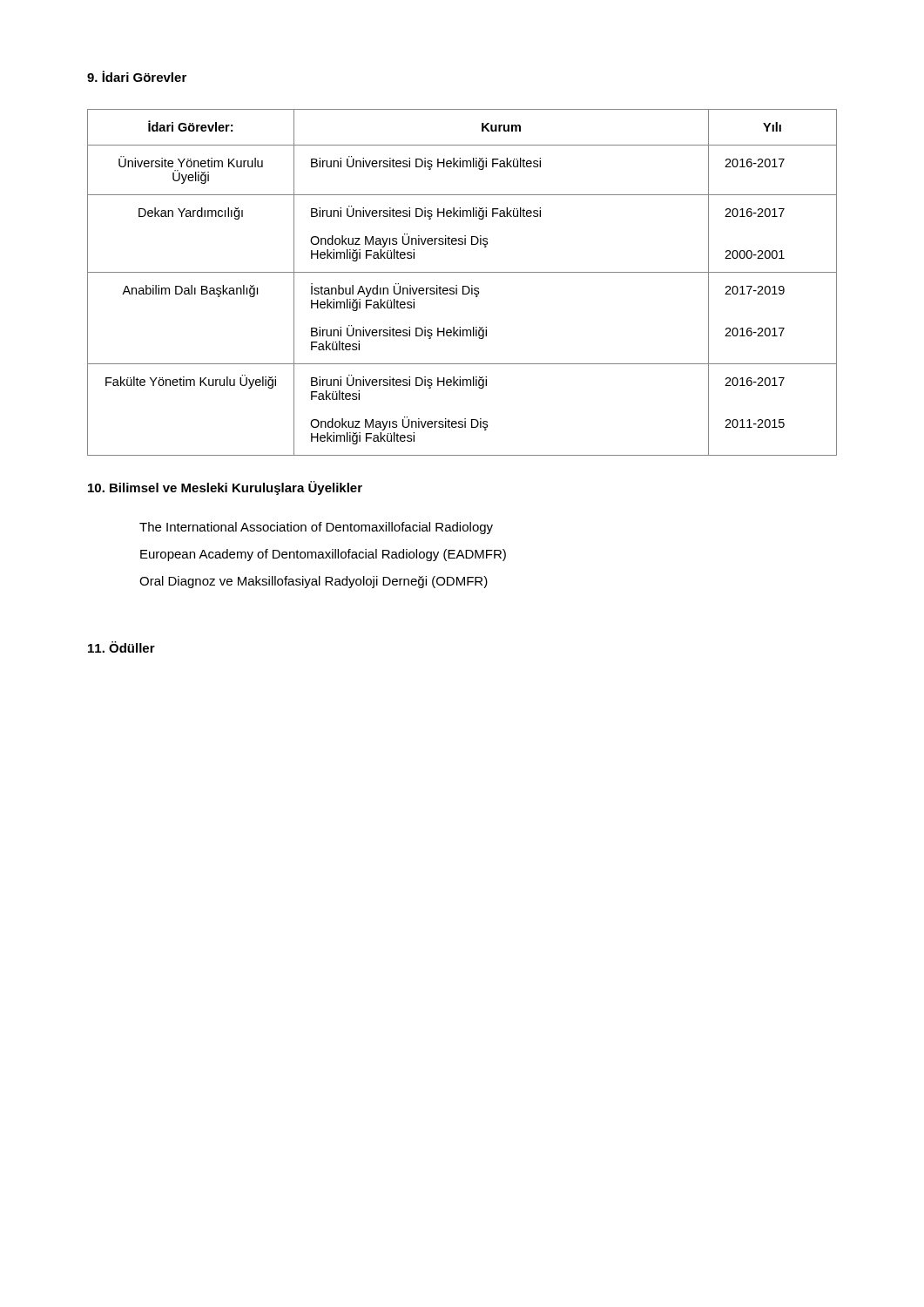The image size is (924, 1307).
Task: Select the passage starting "Oral Diagnoz ve Maksillofasiyal Radyoloji Derneği (ODMFR)"
Action: (x=314, y=581)
